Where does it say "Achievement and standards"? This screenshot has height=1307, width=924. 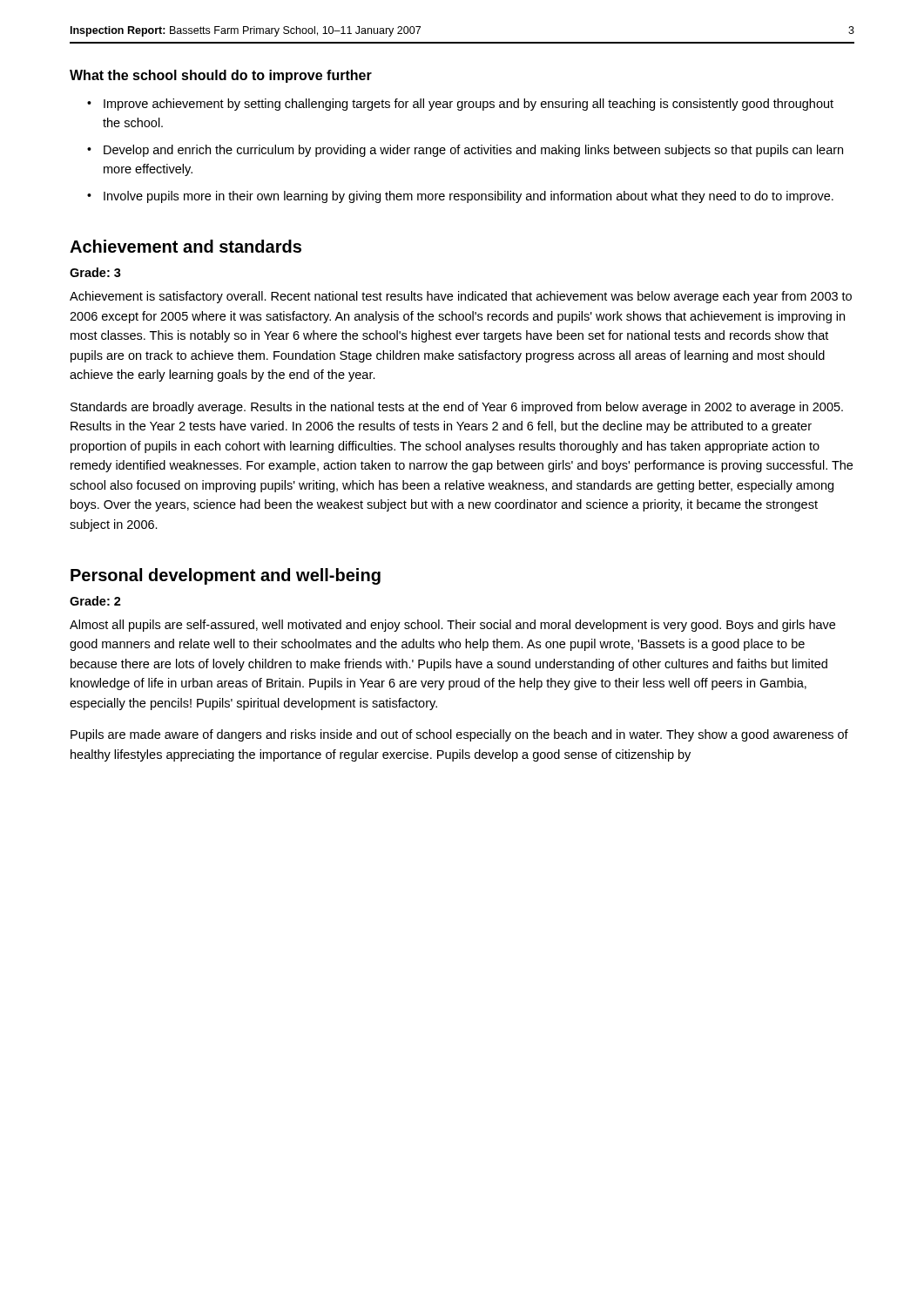pyautogui.click(x=186, y=247)
